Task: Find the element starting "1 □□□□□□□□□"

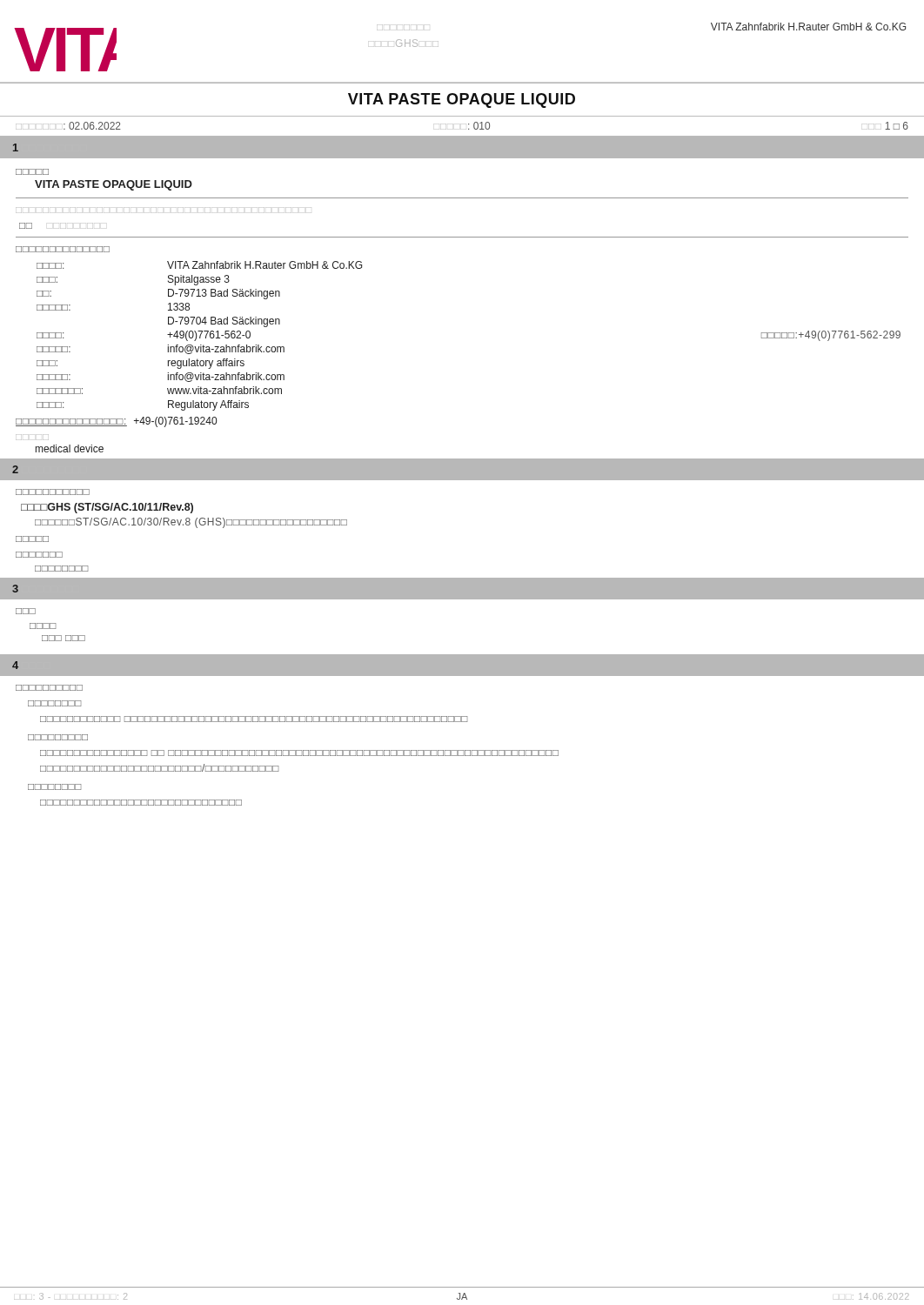Action: point(50,147)
